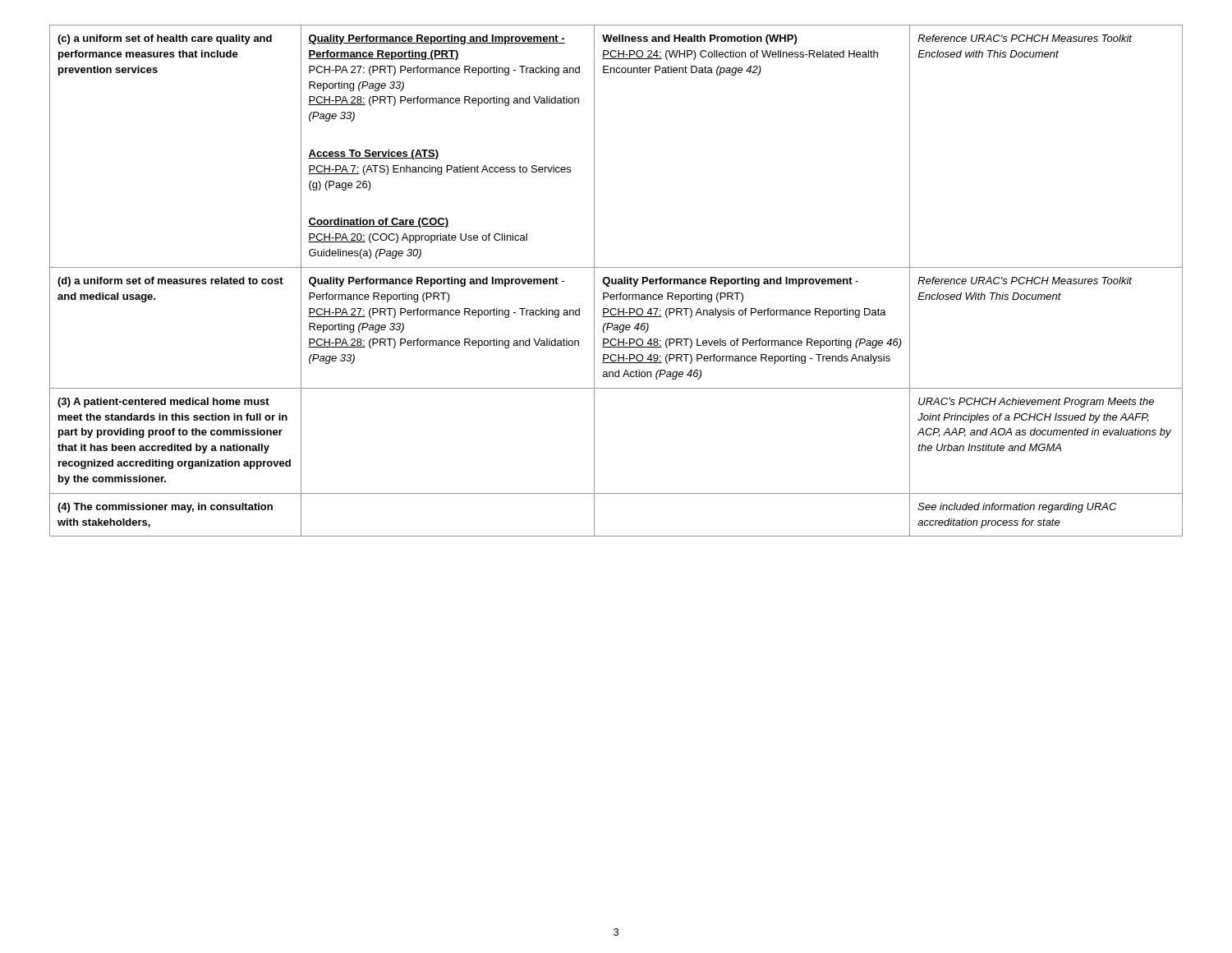Locate the table
This screenshot has height=953, width=1232.
[x=616, y=281]
